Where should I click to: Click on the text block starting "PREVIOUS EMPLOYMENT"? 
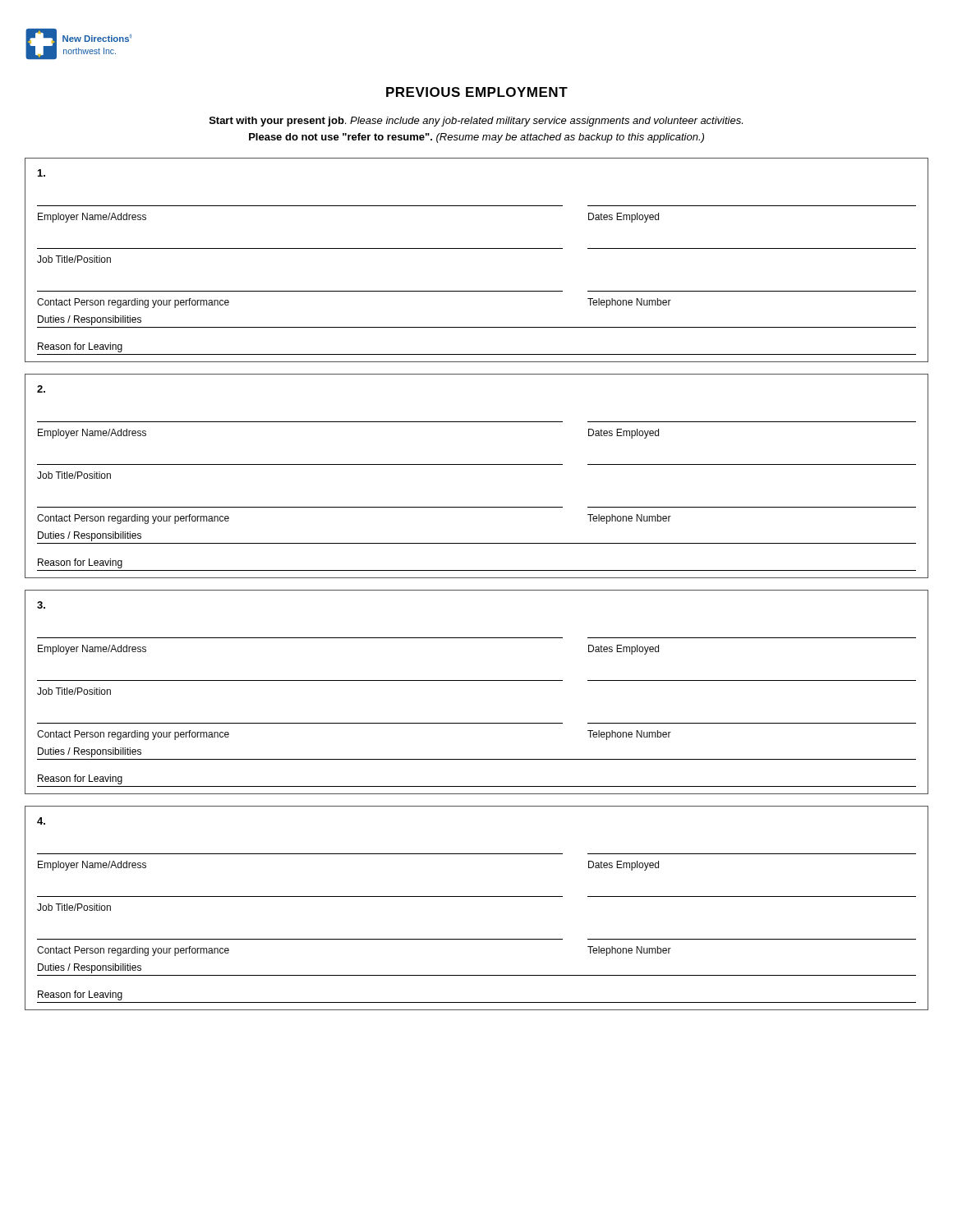476,92
